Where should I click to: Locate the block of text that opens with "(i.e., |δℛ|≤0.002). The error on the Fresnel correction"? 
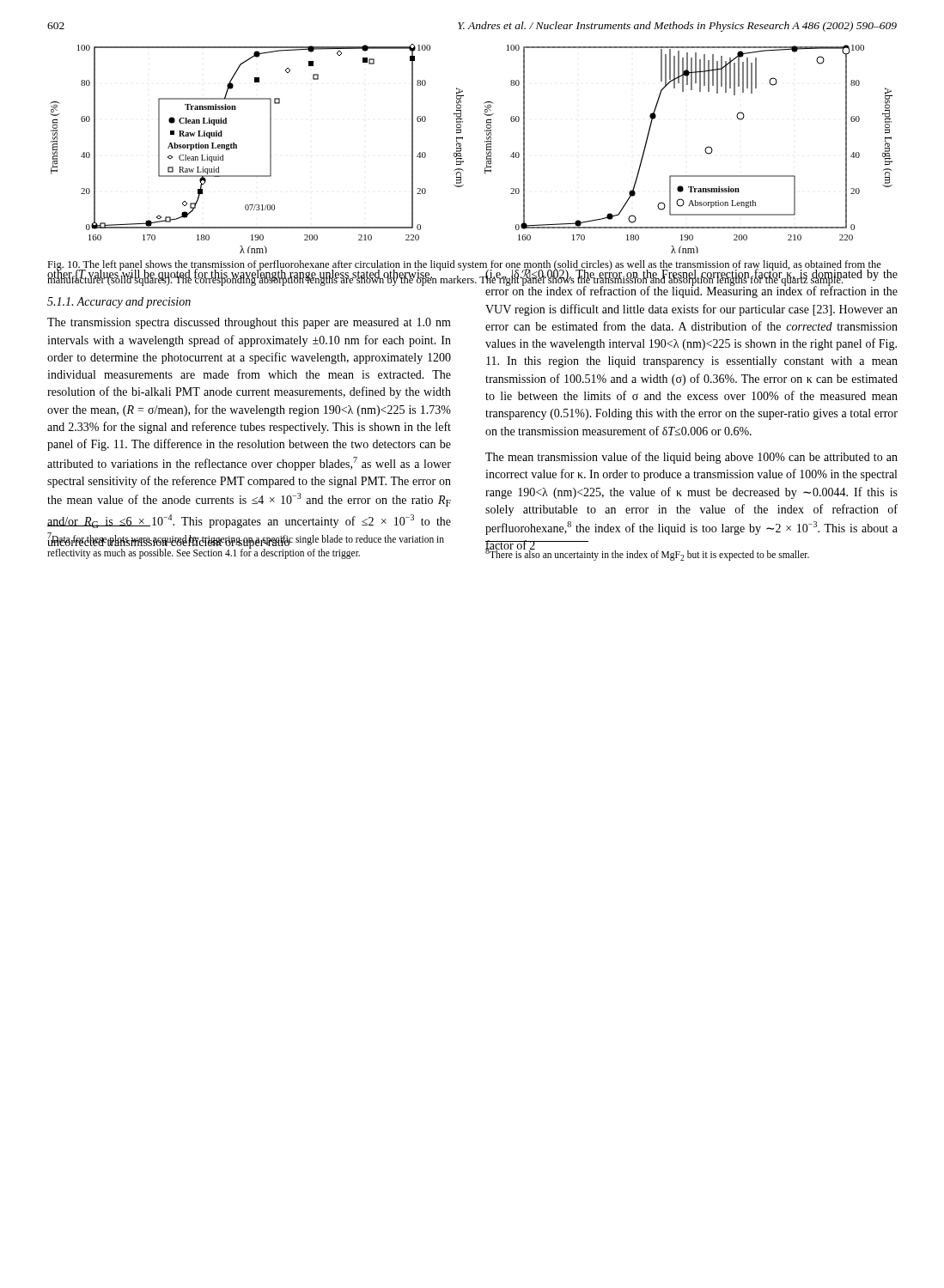(x=691, y=411)
